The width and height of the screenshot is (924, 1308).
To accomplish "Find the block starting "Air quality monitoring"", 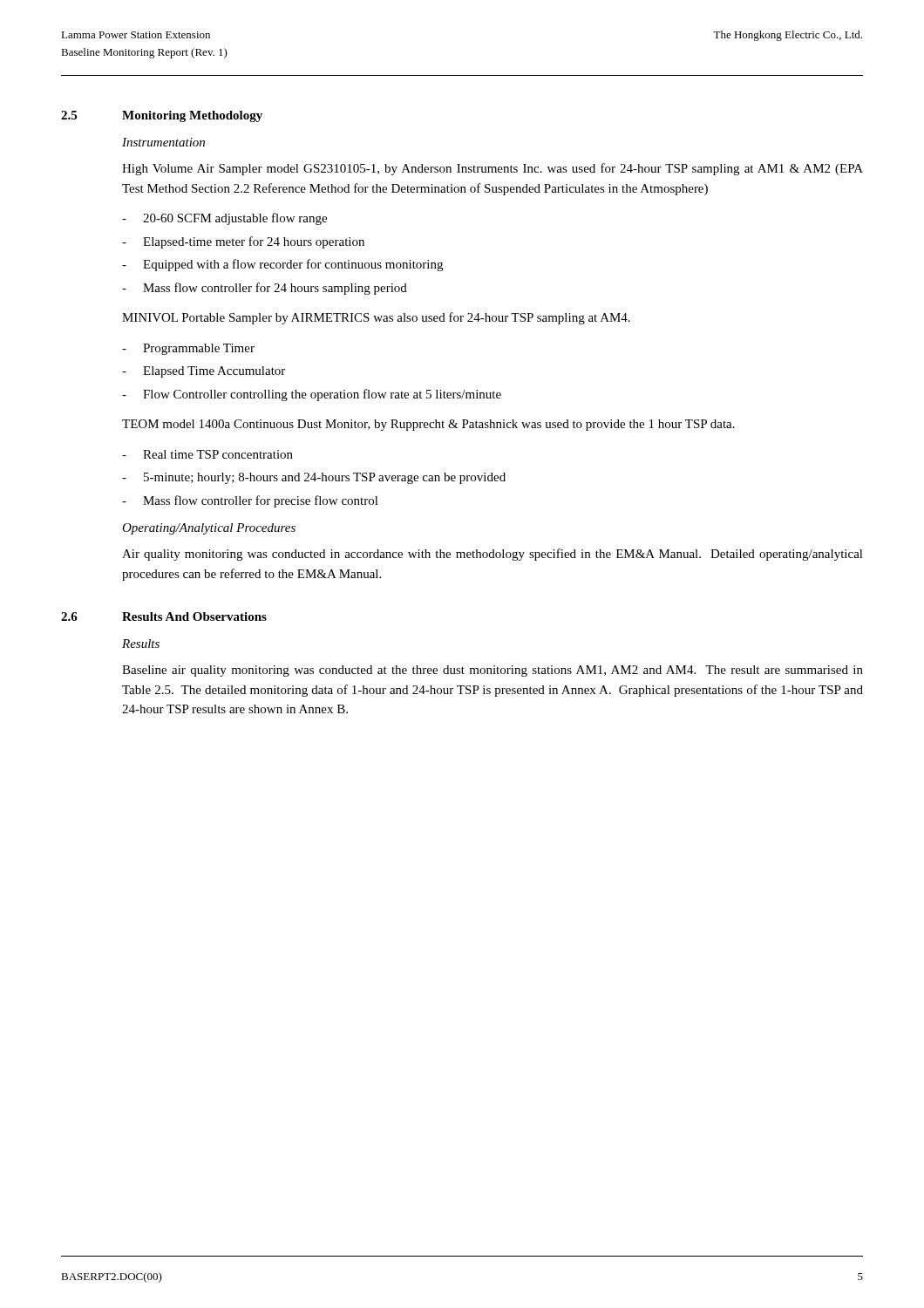I will pyautogui.click(x=493, y=564).
